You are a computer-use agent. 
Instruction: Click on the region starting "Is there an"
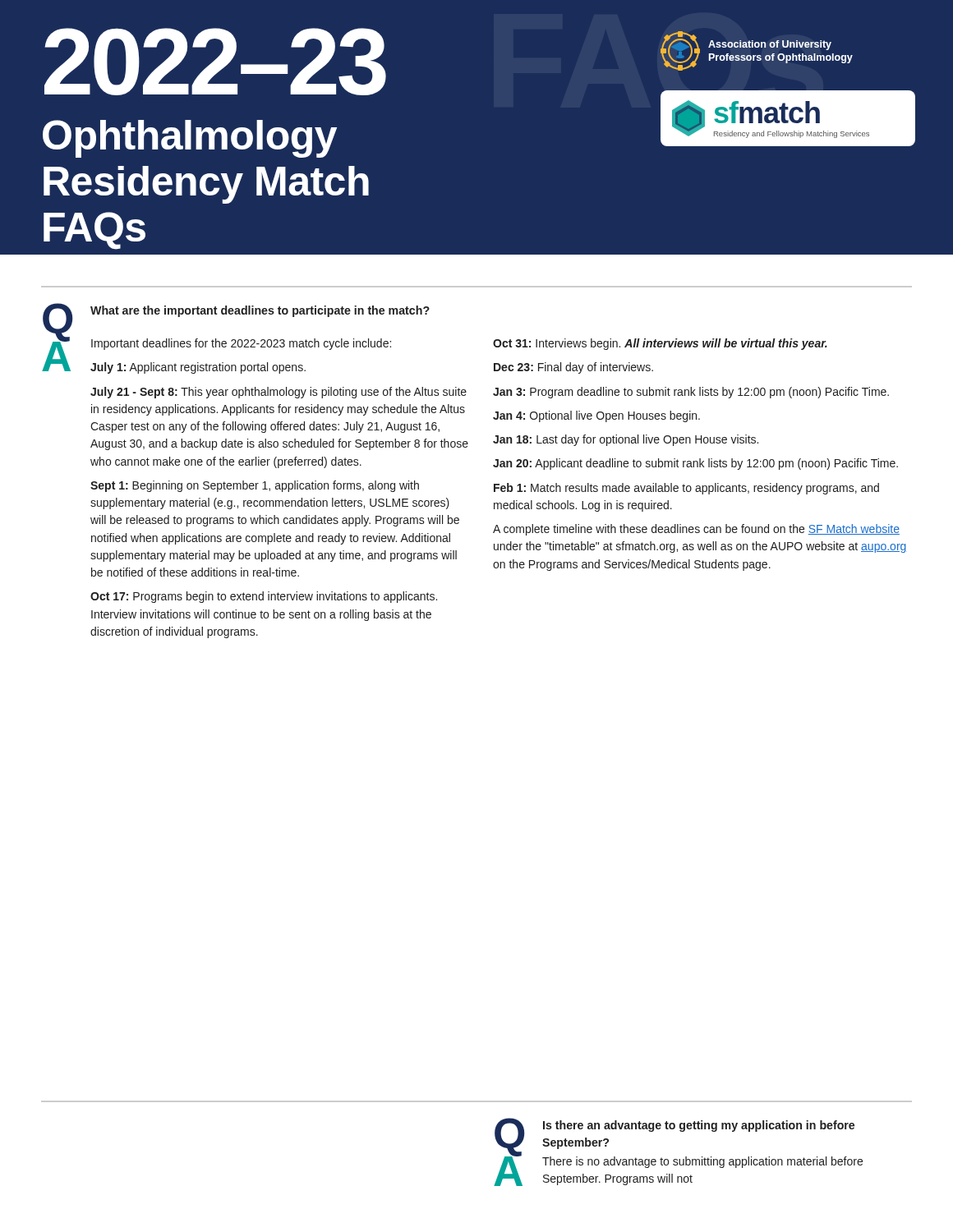click(727, 1134)
